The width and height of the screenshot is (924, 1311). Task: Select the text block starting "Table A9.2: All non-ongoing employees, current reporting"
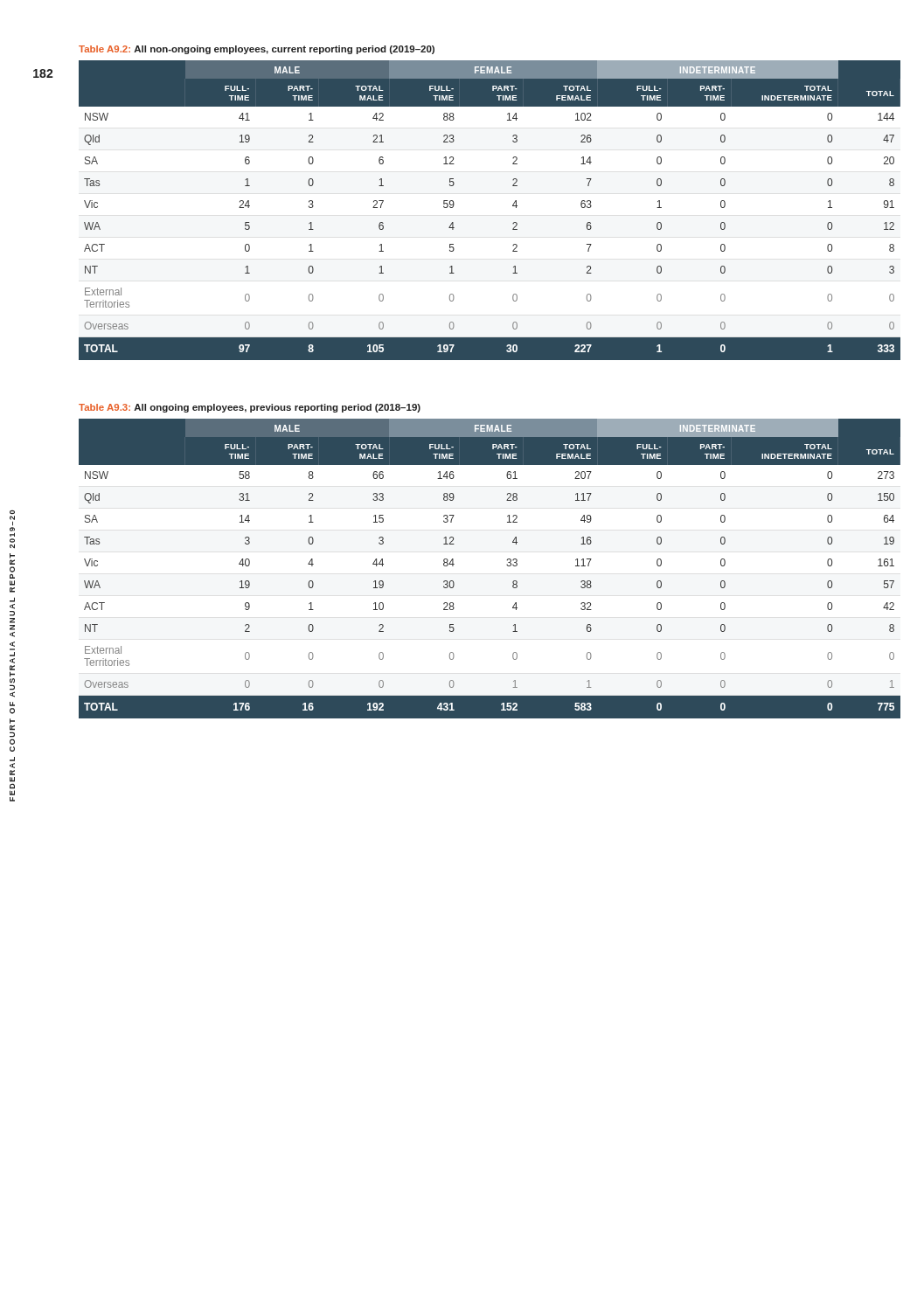257,49
